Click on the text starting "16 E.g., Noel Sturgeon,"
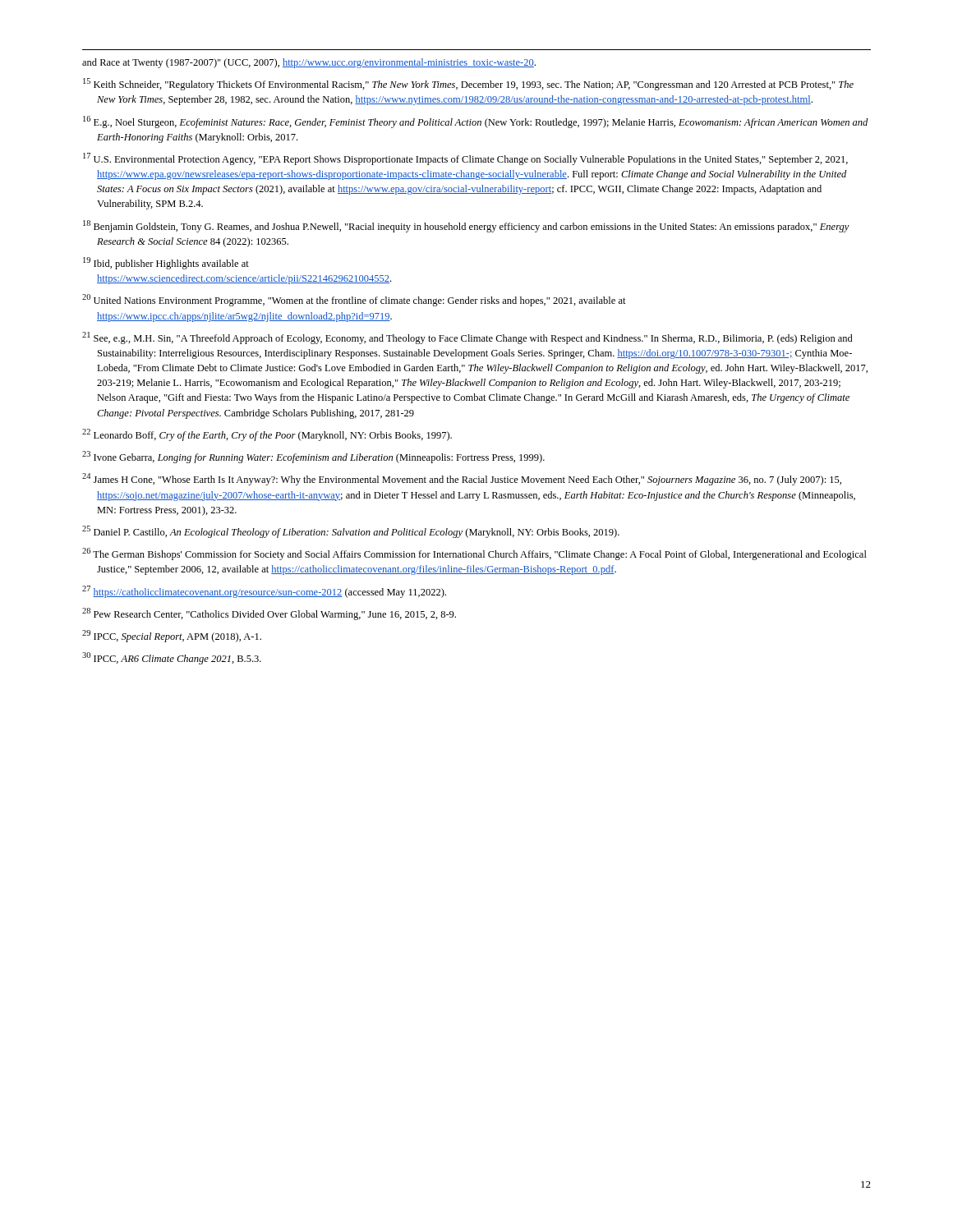This screenshot has height=1232, width=953. pos(475,128)
